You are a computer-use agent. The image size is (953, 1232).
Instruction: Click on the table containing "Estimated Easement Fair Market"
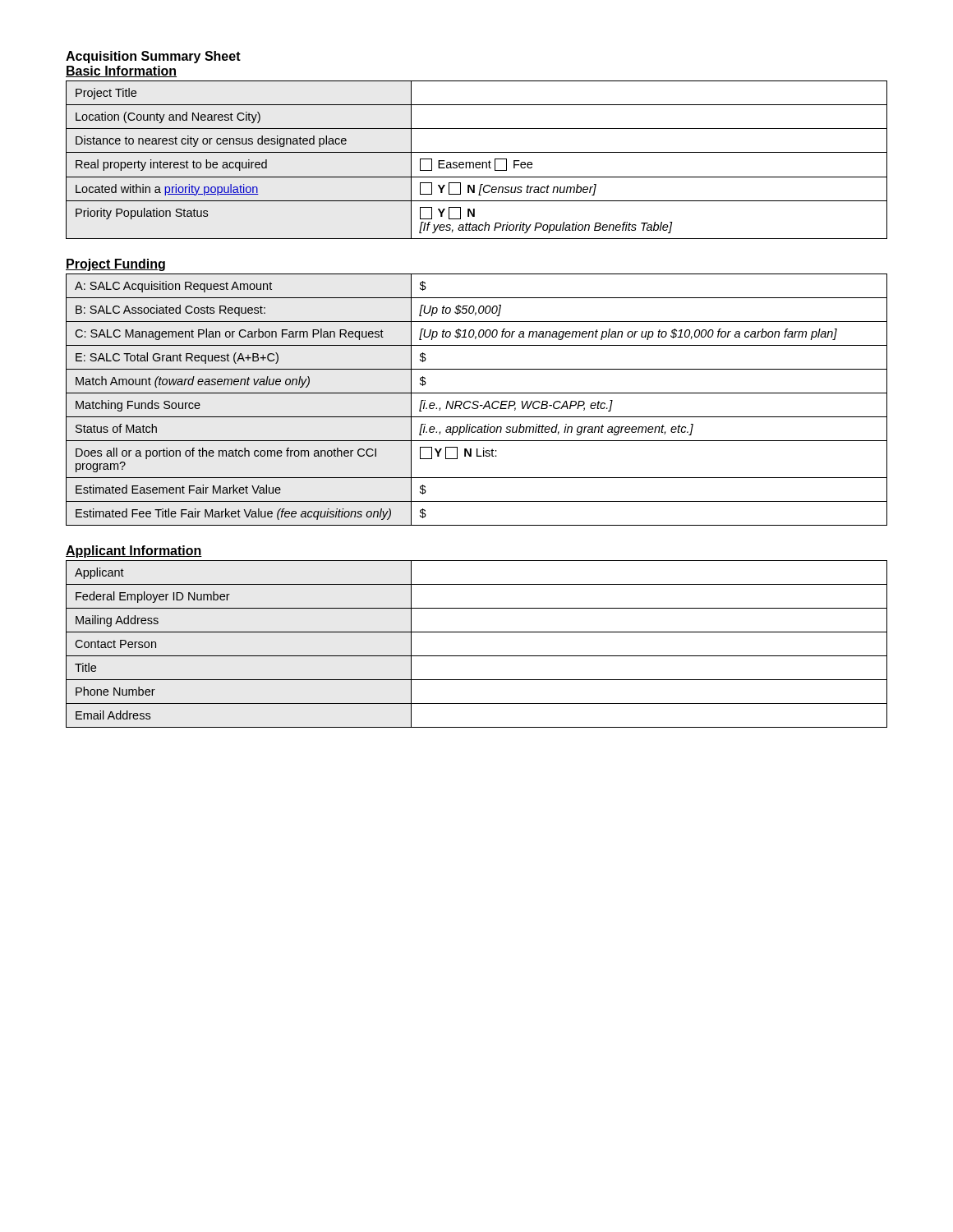(476, 400)
